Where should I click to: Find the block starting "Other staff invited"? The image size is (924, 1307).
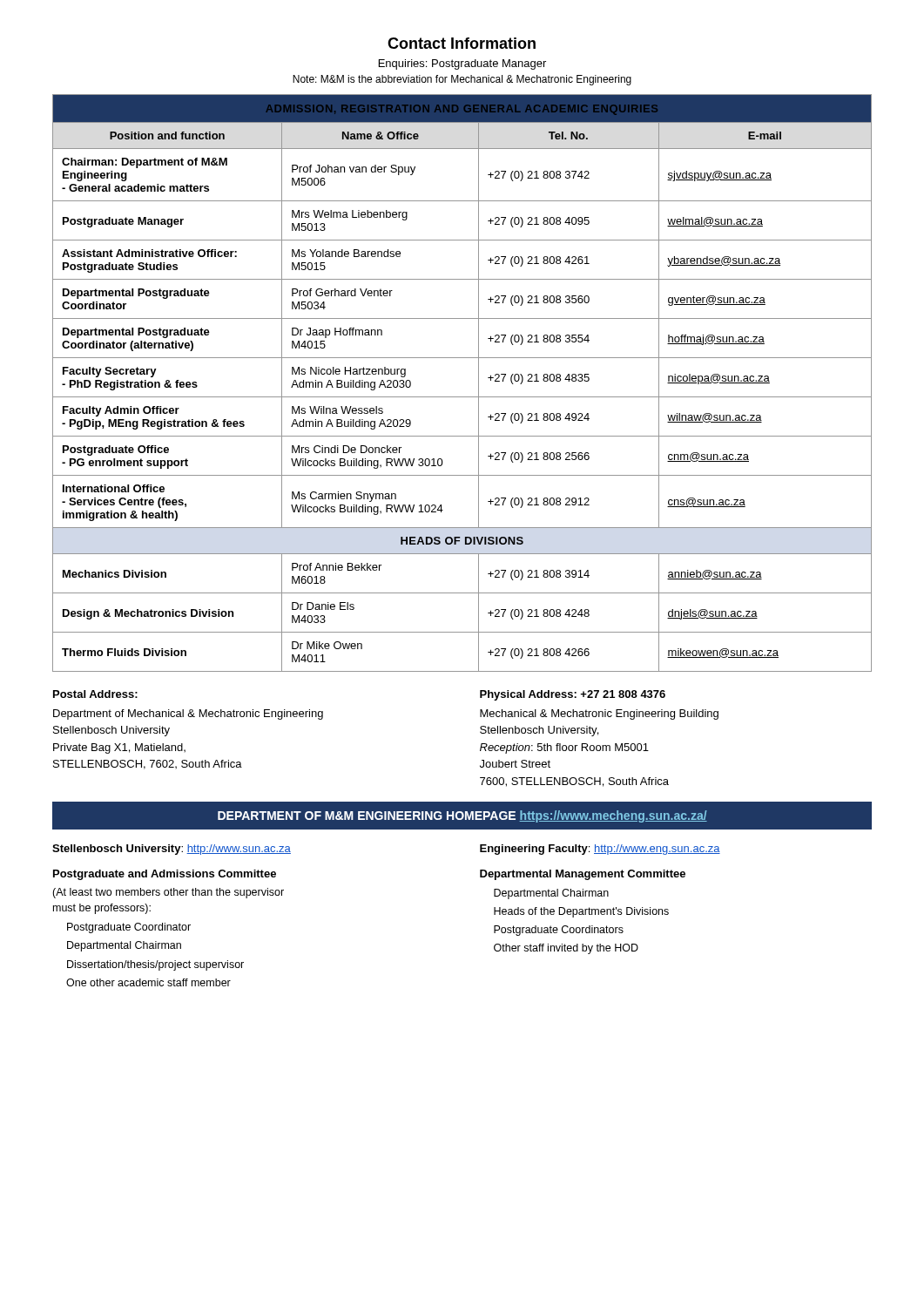coord(566,948)
